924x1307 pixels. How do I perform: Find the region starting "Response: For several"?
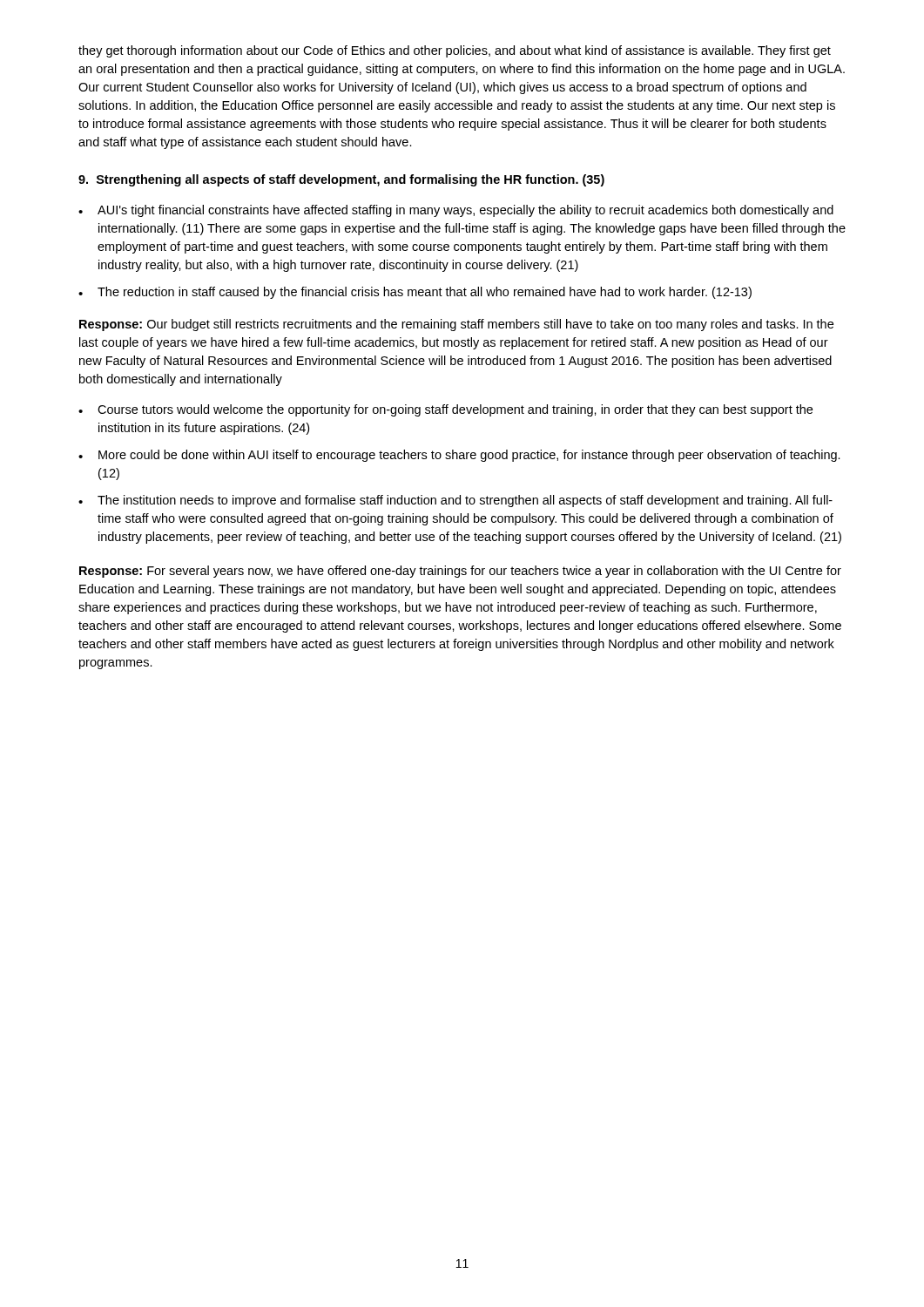(460, 617)
